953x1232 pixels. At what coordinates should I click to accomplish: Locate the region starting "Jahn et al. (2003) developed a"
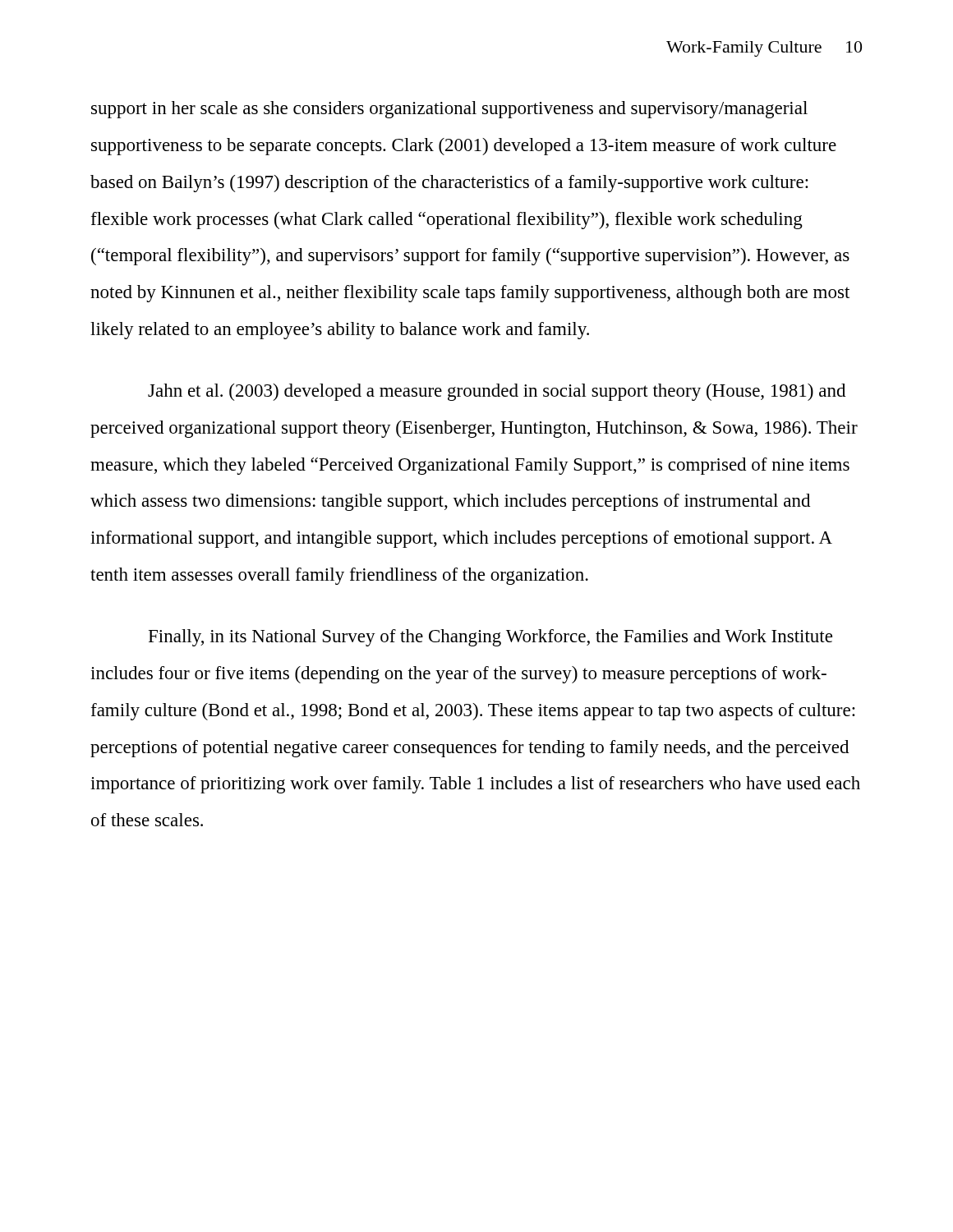point(474,483)
